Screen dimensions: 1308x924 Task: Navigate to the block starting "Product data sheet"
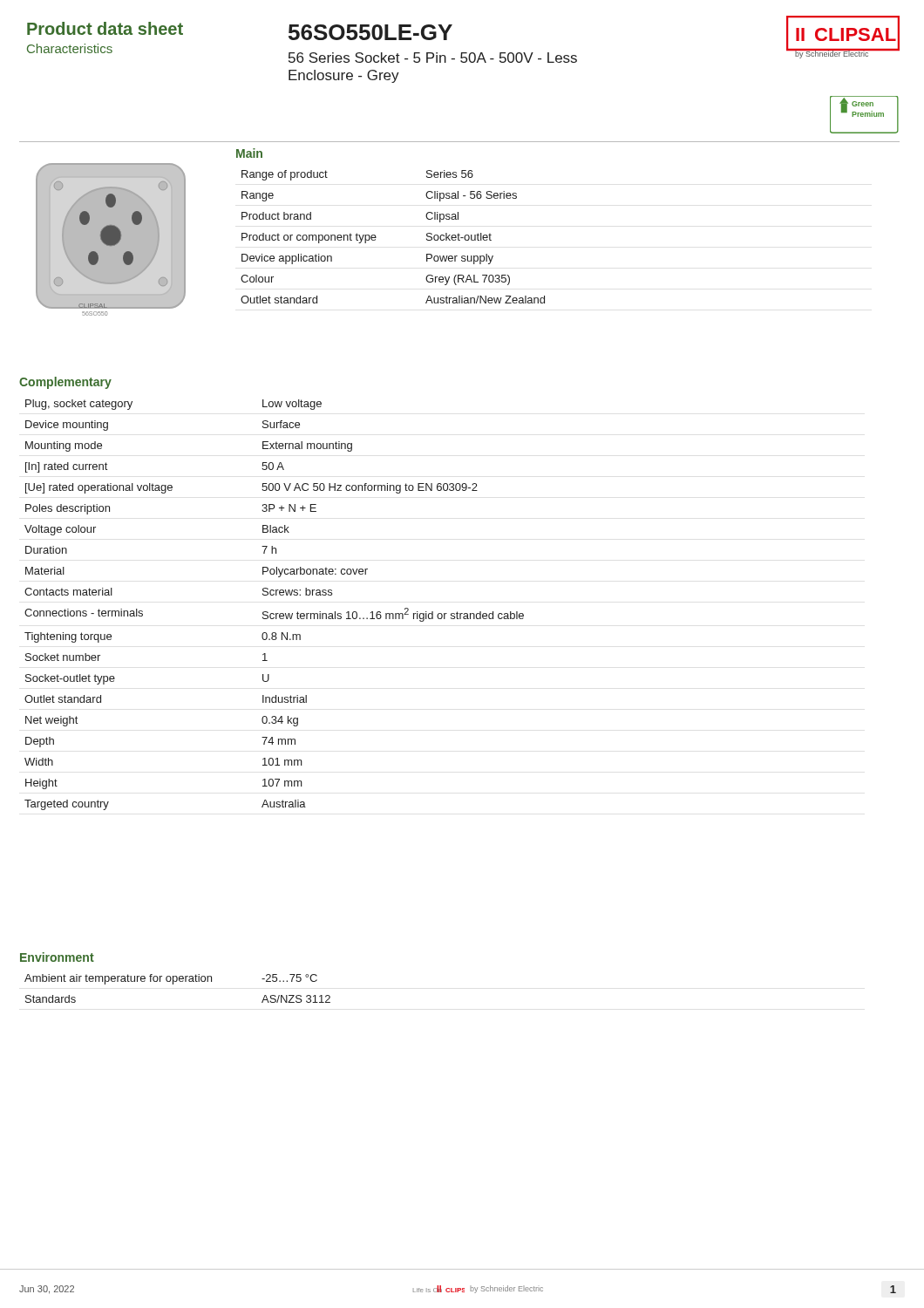tap(105, 38)
